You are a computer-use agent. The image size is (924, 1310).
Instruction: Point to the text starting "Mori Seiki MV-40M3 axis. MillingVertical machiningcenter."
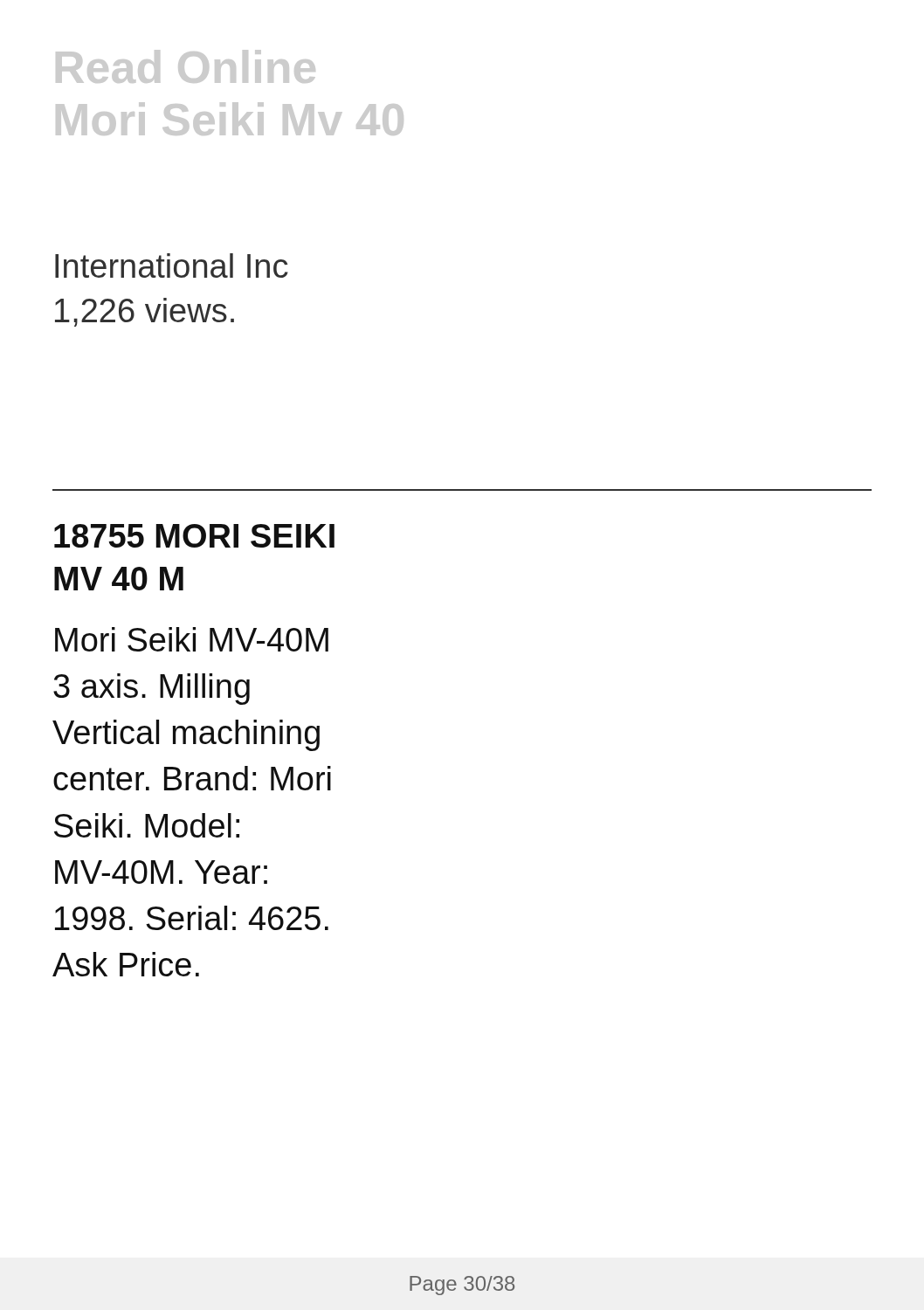192,639
